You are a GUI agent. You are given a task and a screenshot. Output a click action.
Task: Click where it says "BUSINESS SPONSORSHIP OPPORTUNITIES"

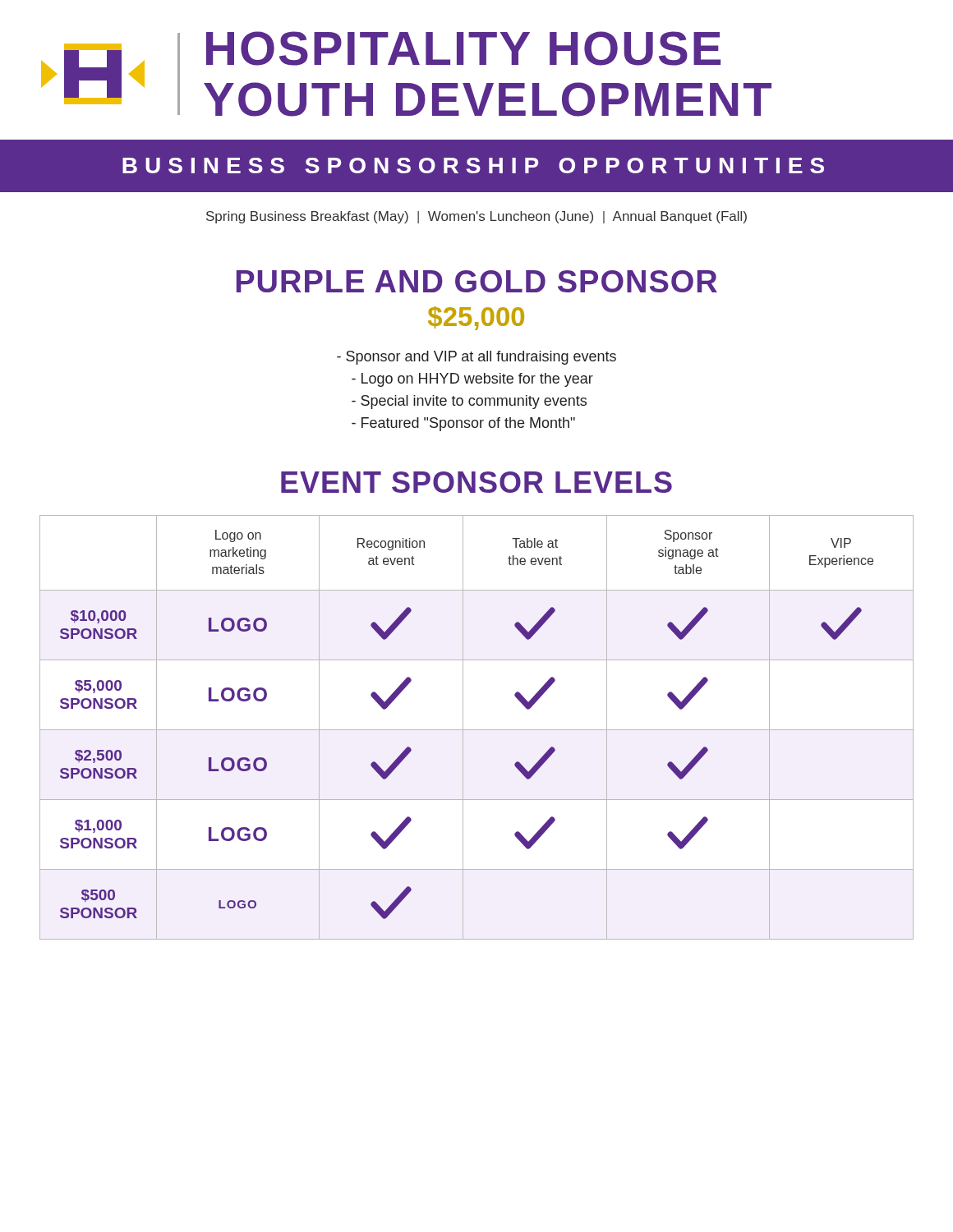click(476, 166)
